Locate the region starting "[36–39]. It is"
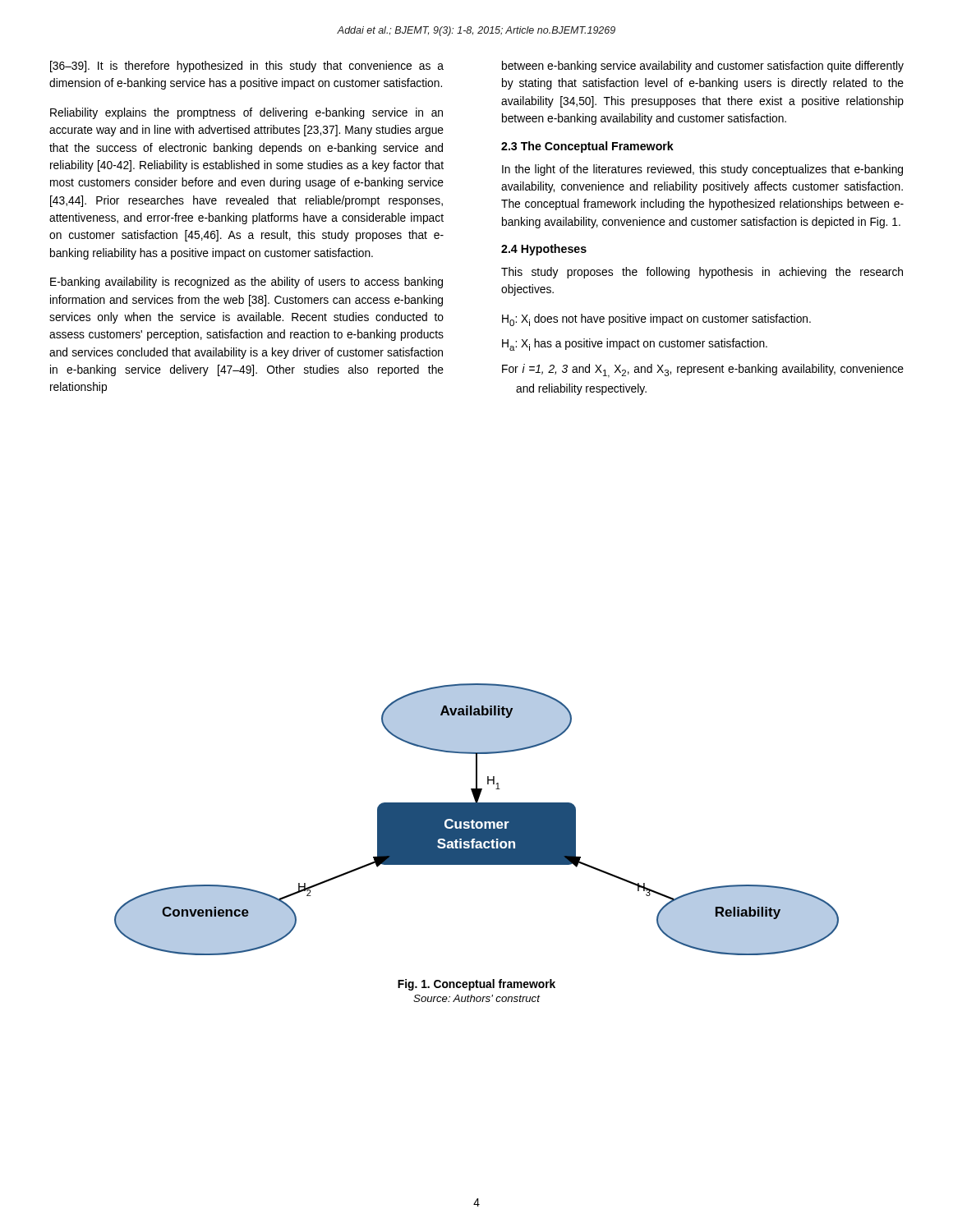Screen dimensions: 1232x953 click(246, 75)
